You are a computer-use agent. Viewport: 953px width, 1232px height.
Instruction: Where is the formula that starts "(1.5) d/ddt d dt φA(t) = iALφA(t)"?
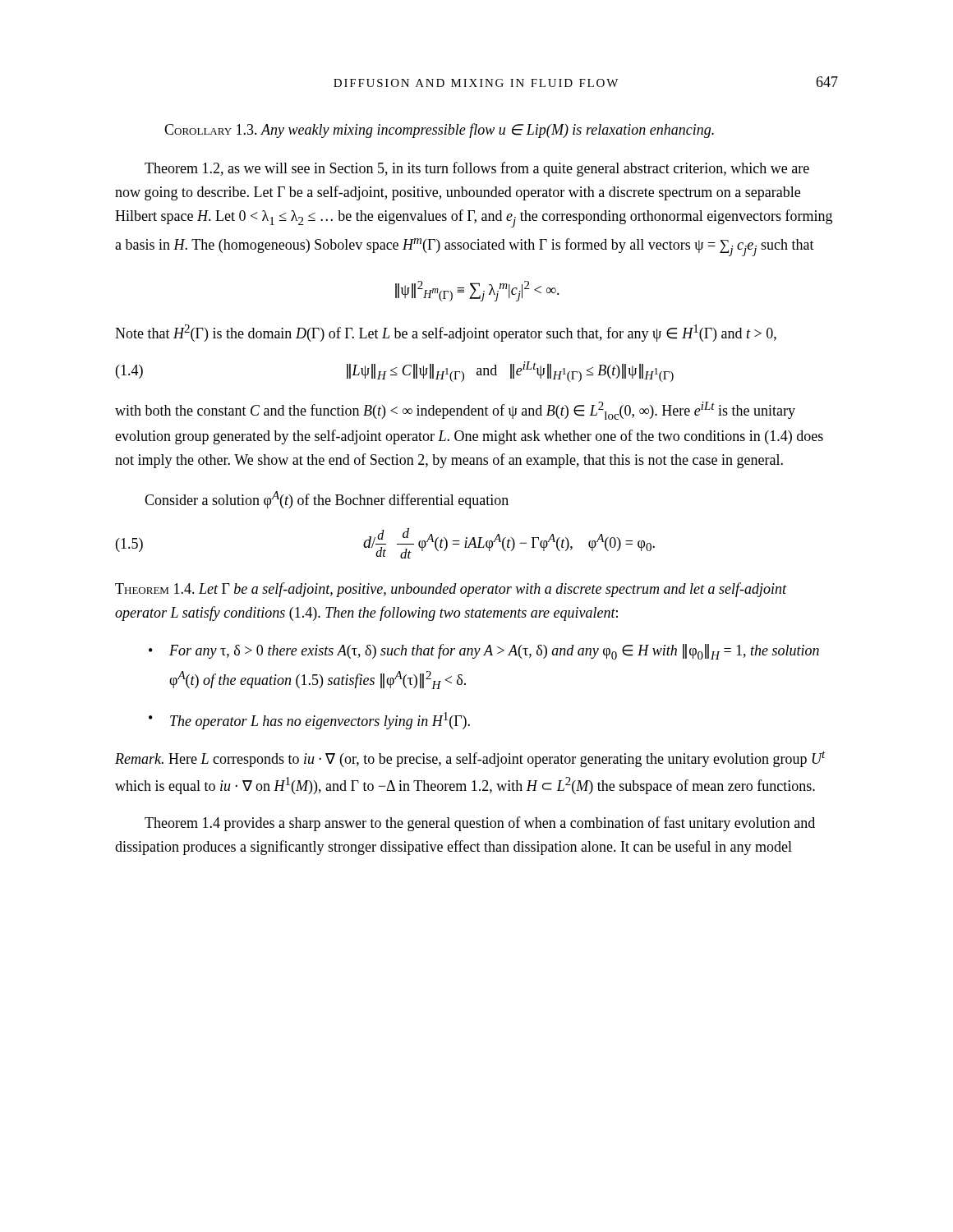[476, 544]
